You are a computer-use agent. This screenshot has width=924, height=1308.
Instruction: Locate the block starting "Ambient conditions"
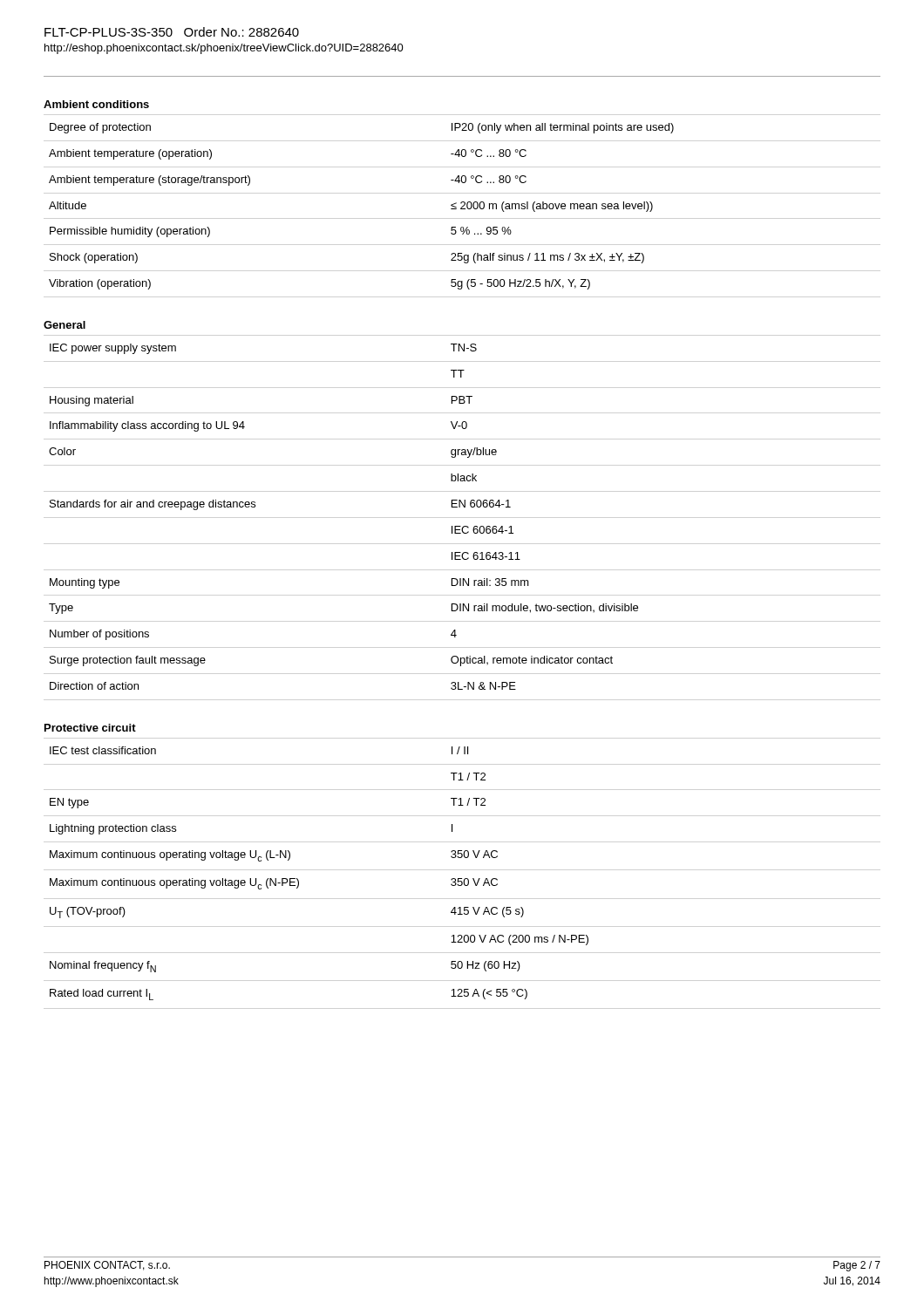coord(96,104)
